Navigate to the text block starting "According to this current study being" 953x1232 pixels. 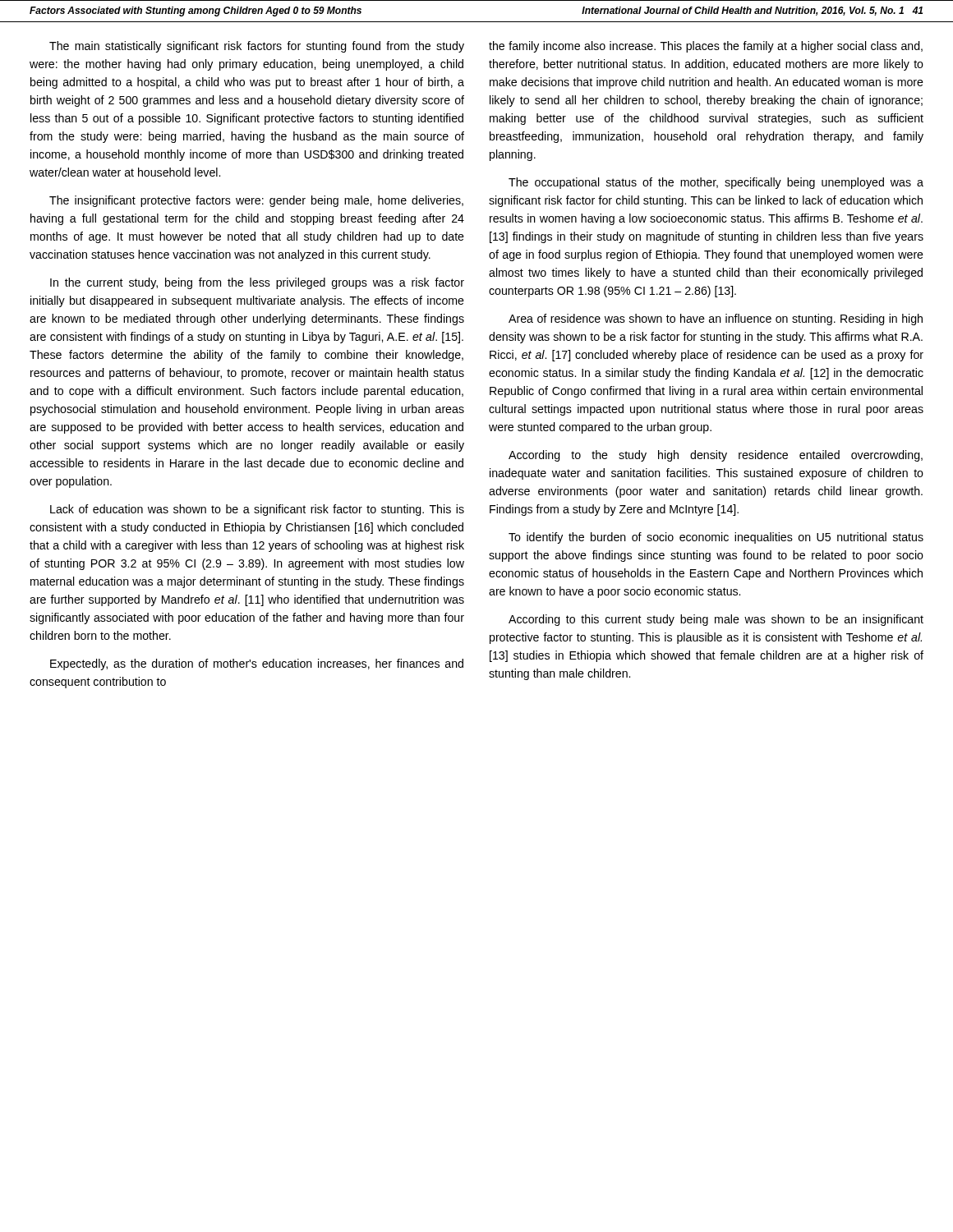(706, 646)
